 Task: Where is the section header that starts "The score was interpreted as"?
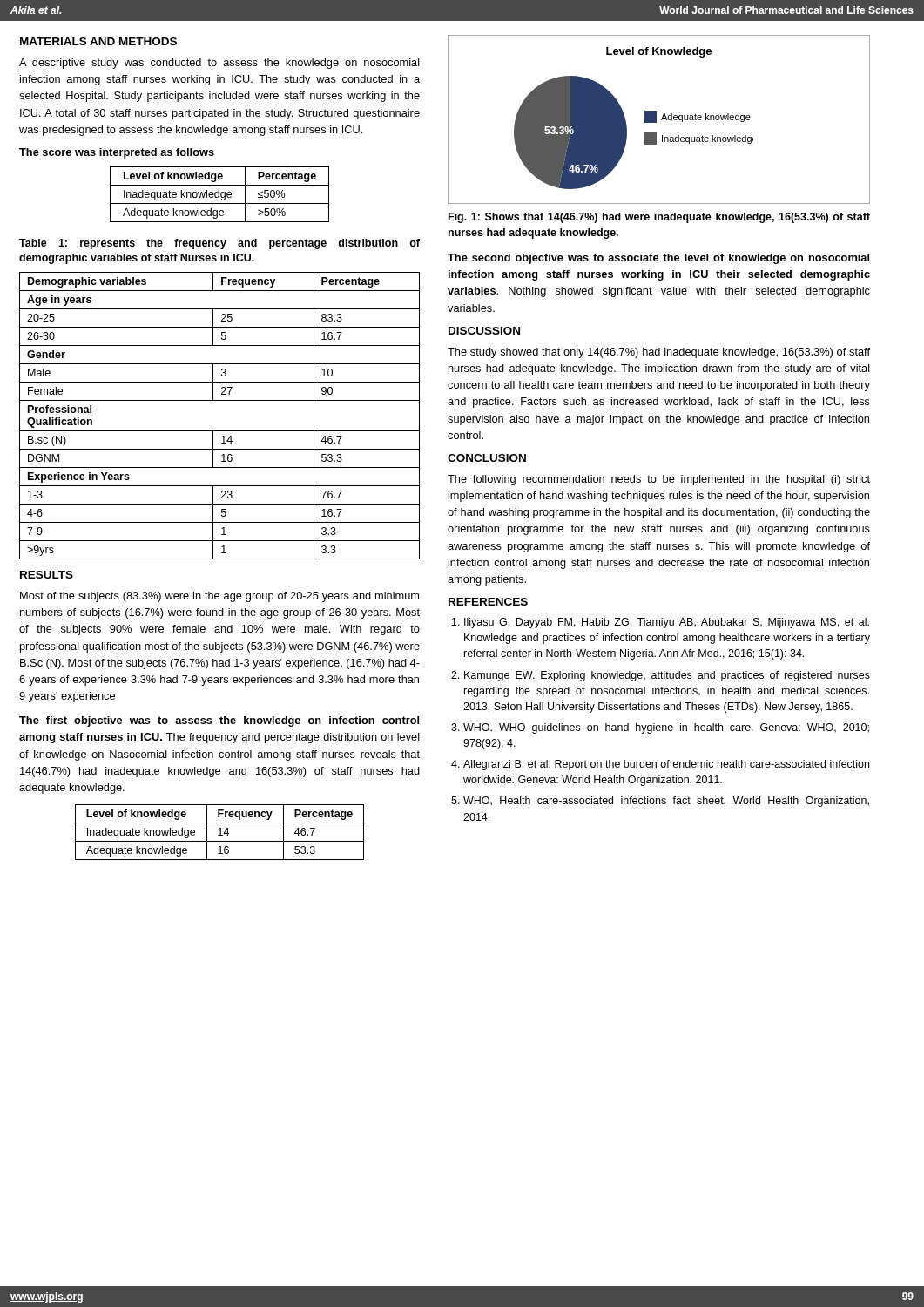click(x=117, y=152)
